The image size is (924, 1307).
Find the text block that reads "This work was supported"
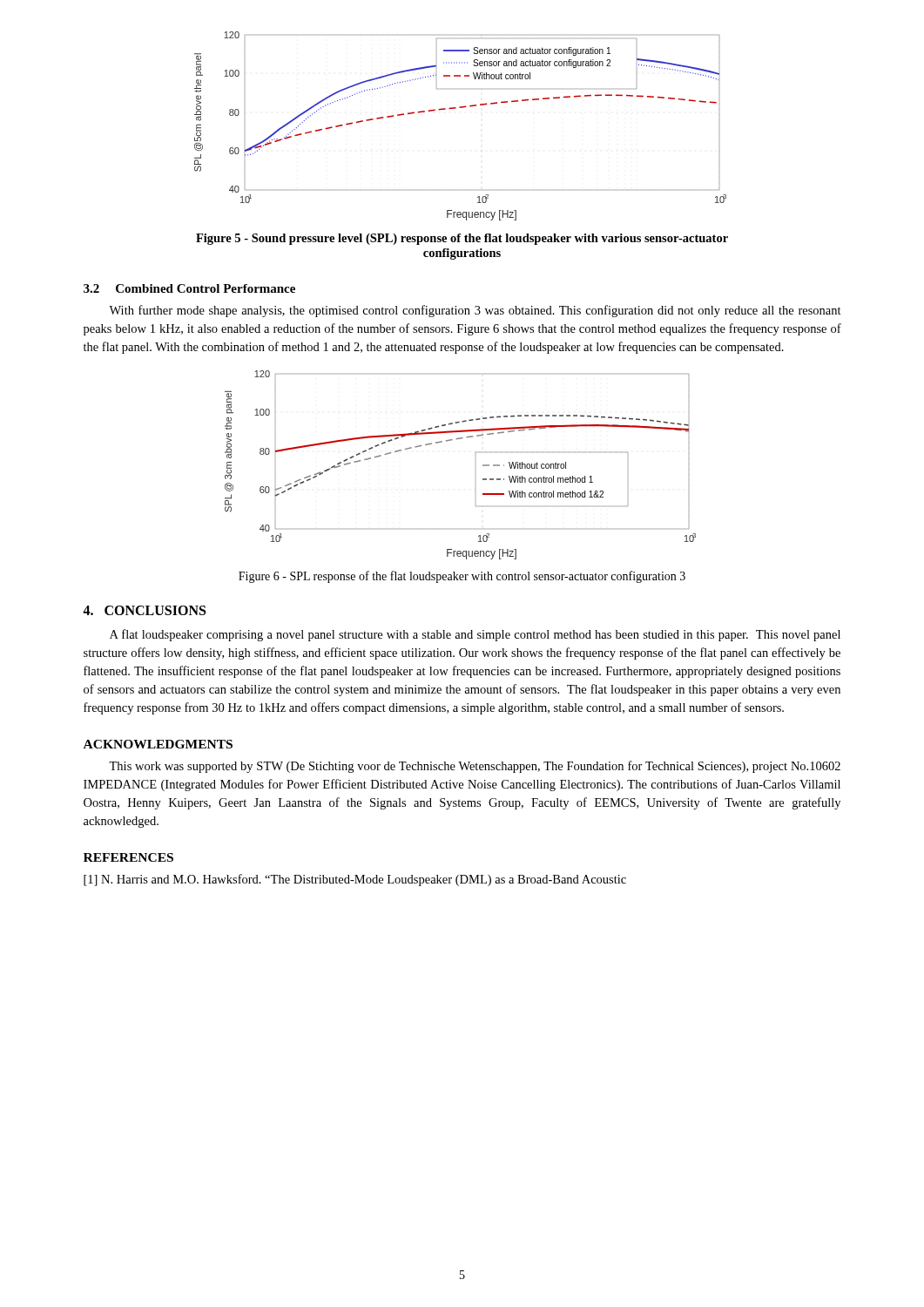462,793
